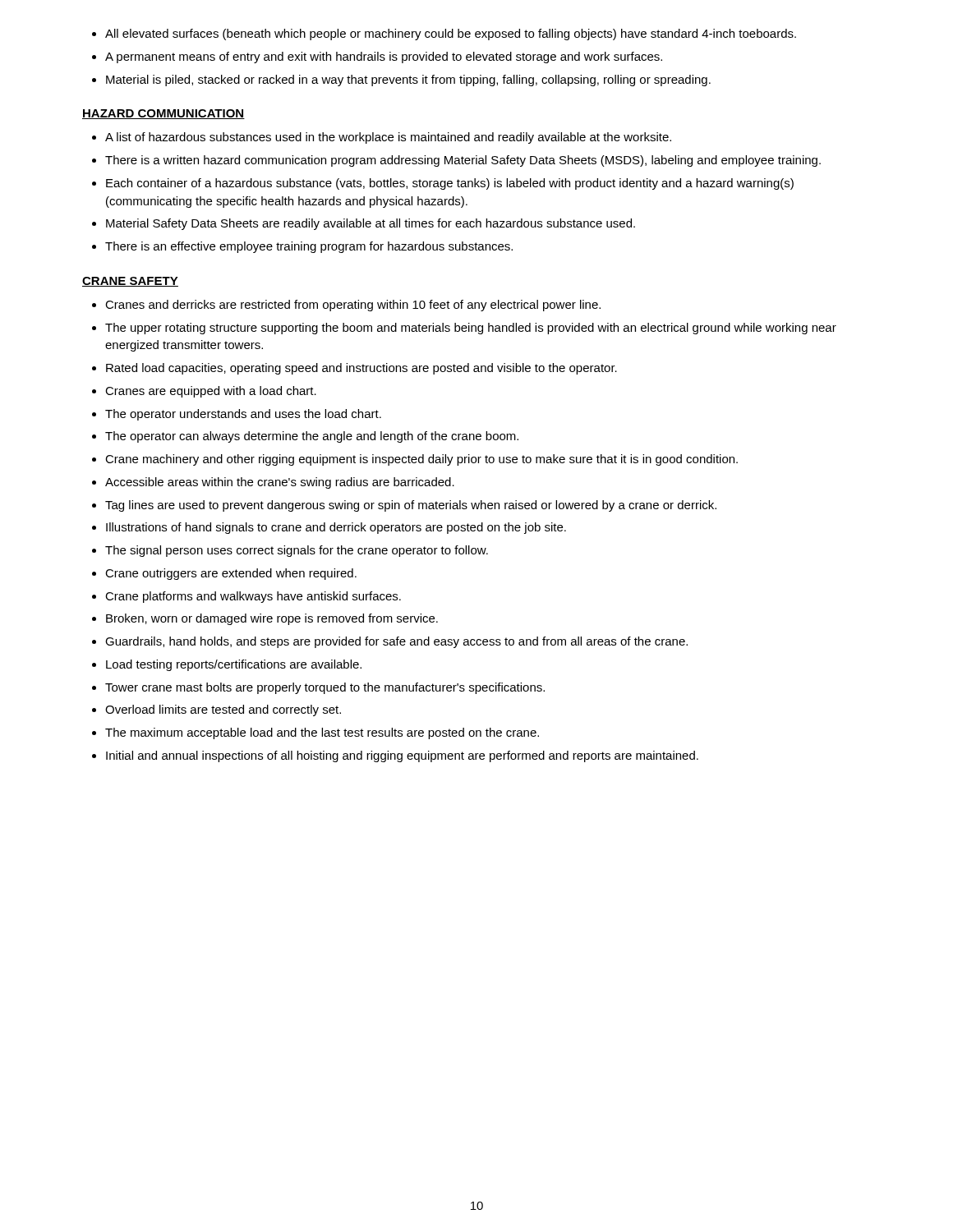The image size is (953, 1232).
Task: Where is the passage that starts "Rated load capacities, operating"?
Action: coord(361,368)
